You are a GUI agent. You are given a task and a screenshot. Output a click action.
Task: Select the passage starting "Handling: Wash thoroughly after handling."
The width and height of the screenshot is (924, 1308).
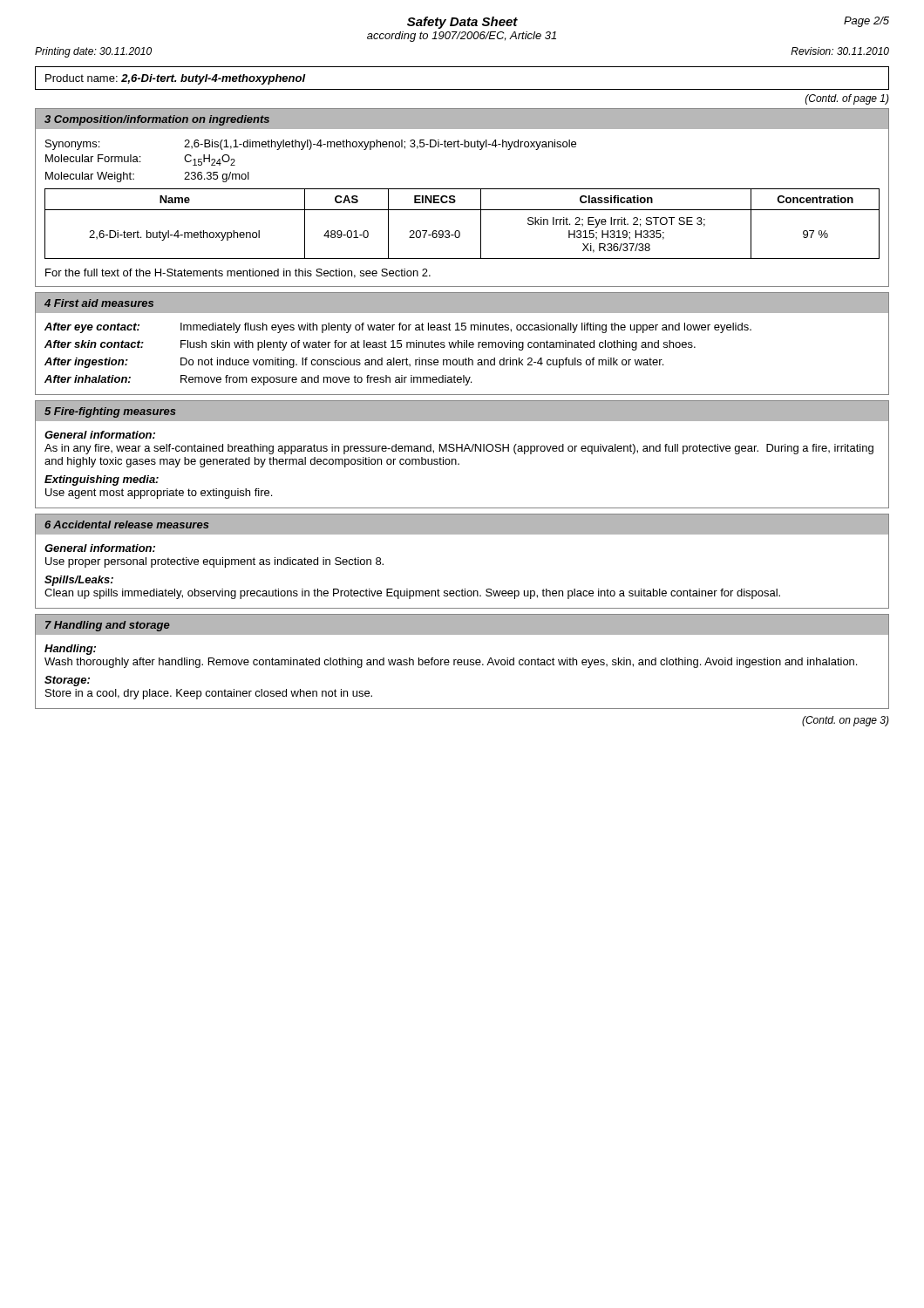tap(451, 655)
